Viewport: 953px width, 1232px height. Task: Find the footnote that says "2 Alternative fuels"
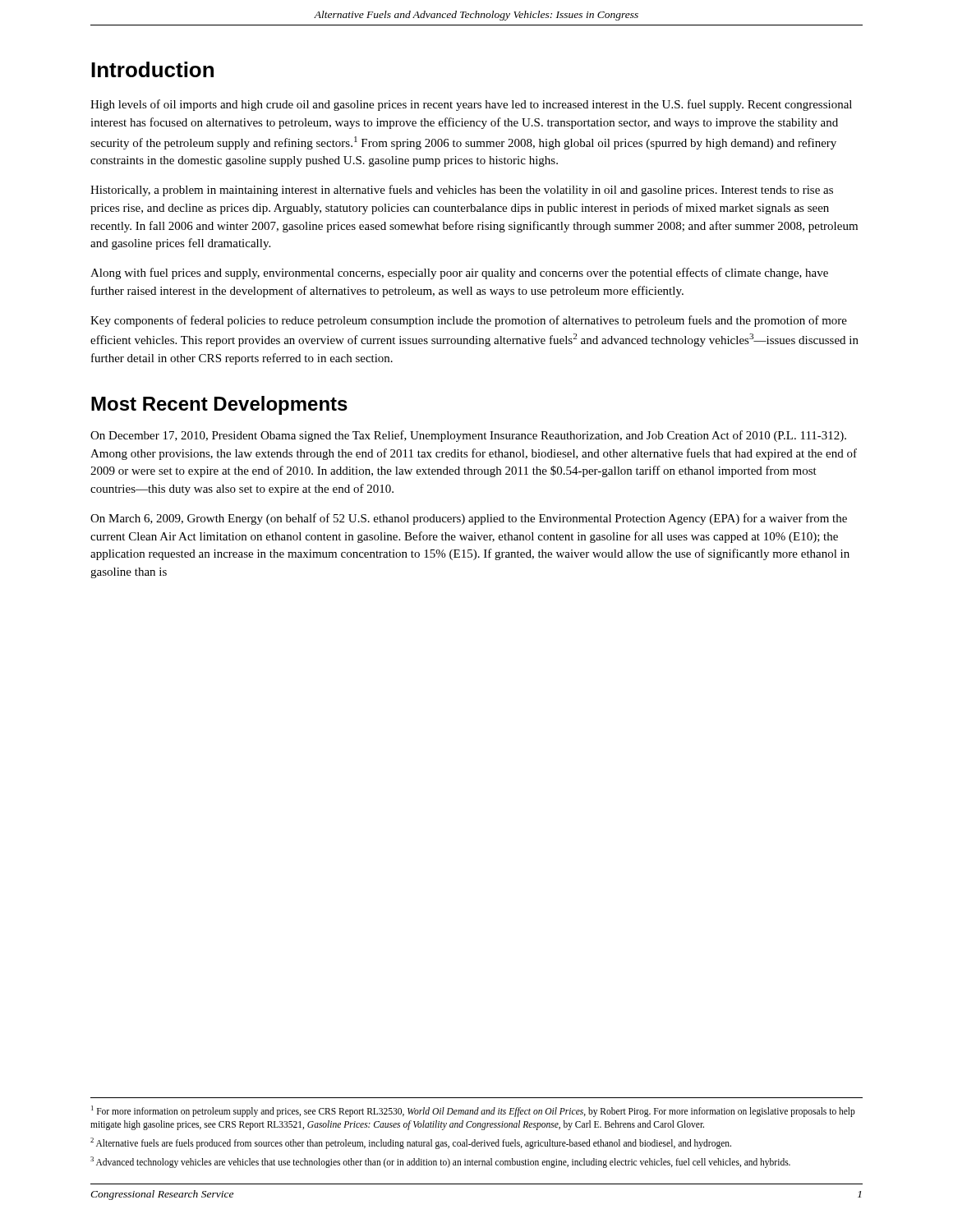[x=411, y=1142]
